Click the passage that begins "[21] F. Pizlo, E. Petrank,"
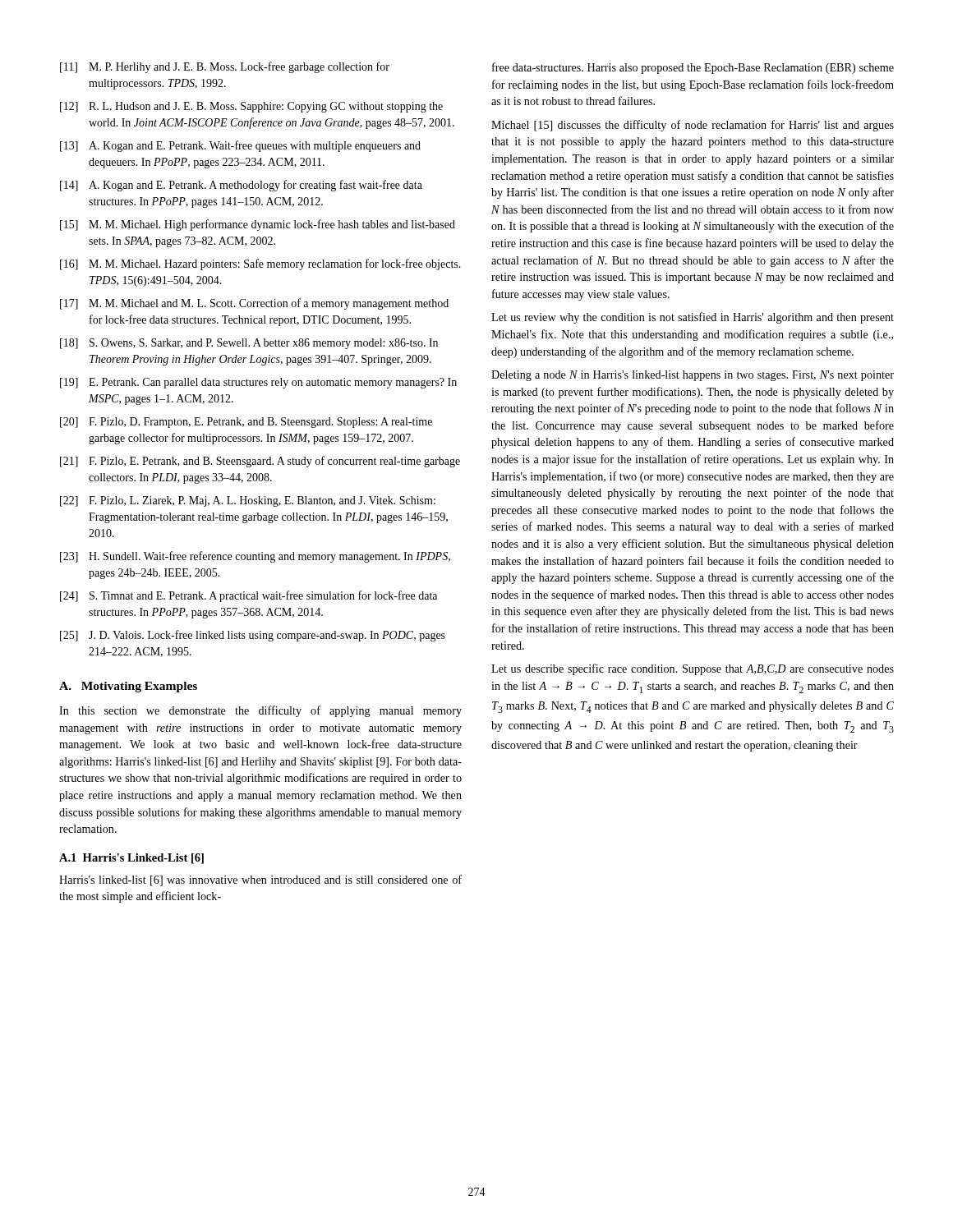The image size is (953, 1232). pyautogui.click(x=260, y=470)
